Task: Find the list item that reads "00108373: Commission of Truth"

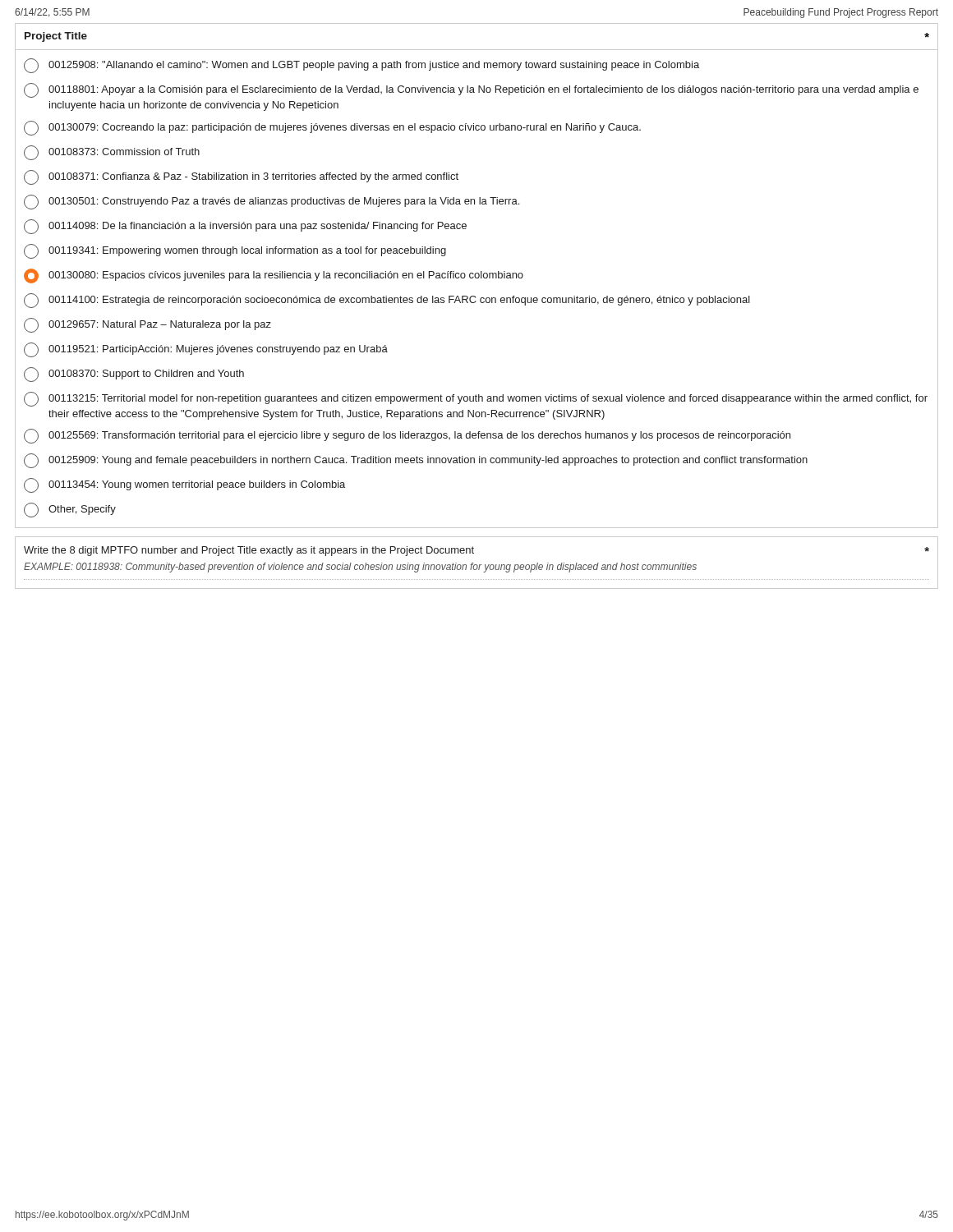Action: click(x=112, y=153)
